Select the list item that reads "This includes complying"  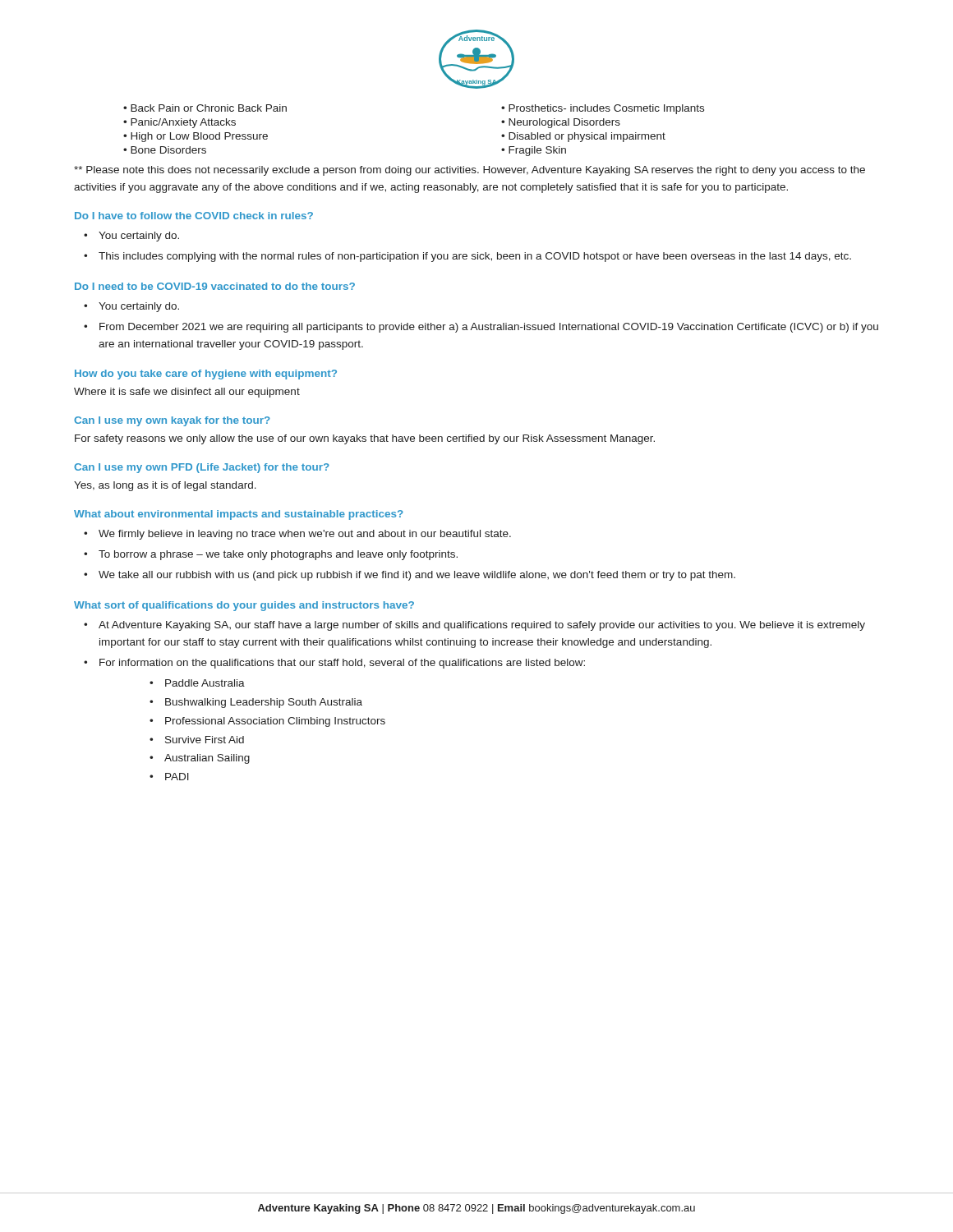(475, 256)
